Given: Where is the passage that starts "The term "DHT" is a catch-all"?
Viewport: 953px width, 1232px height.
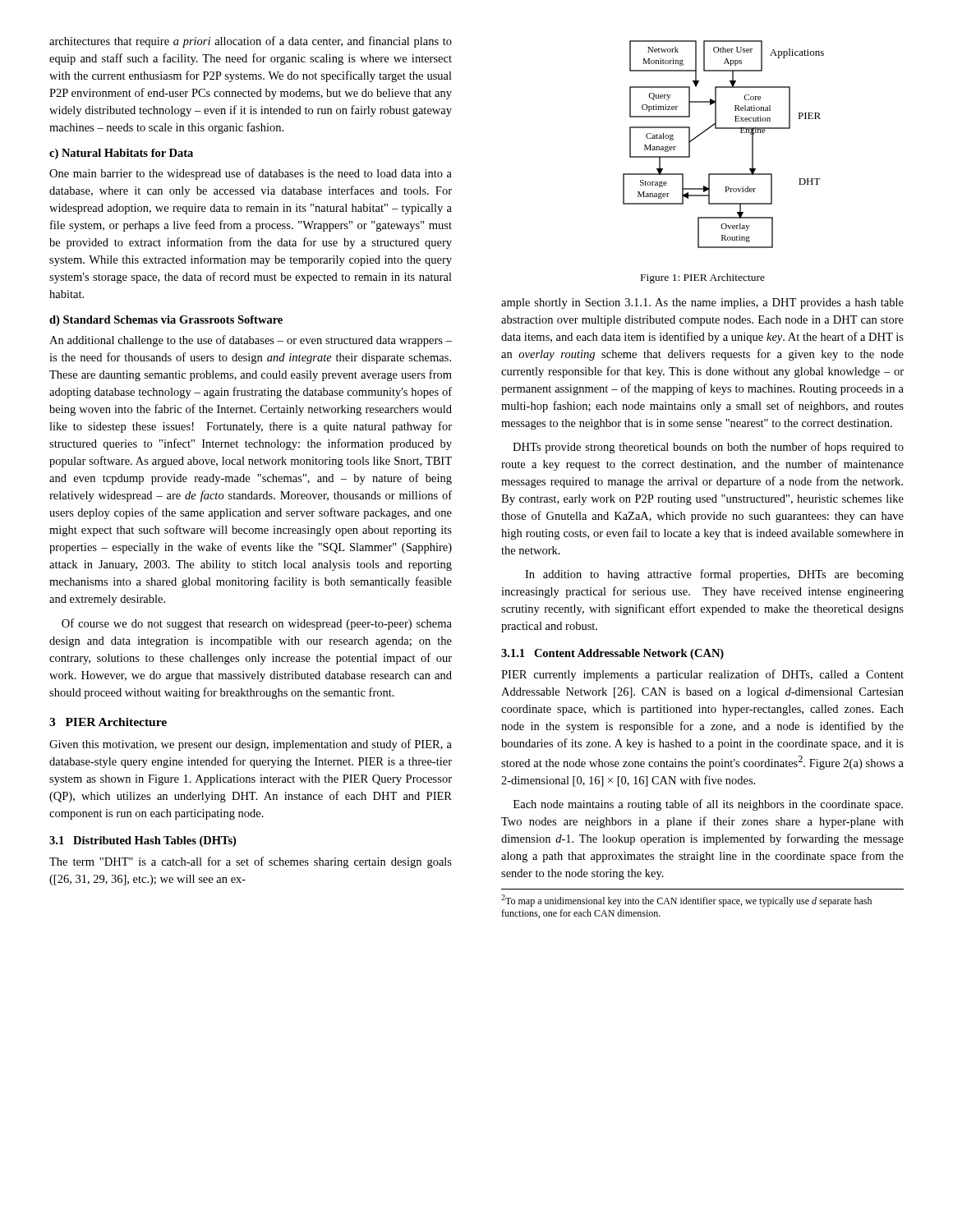Looking at the screenshot, I should 251,871.
